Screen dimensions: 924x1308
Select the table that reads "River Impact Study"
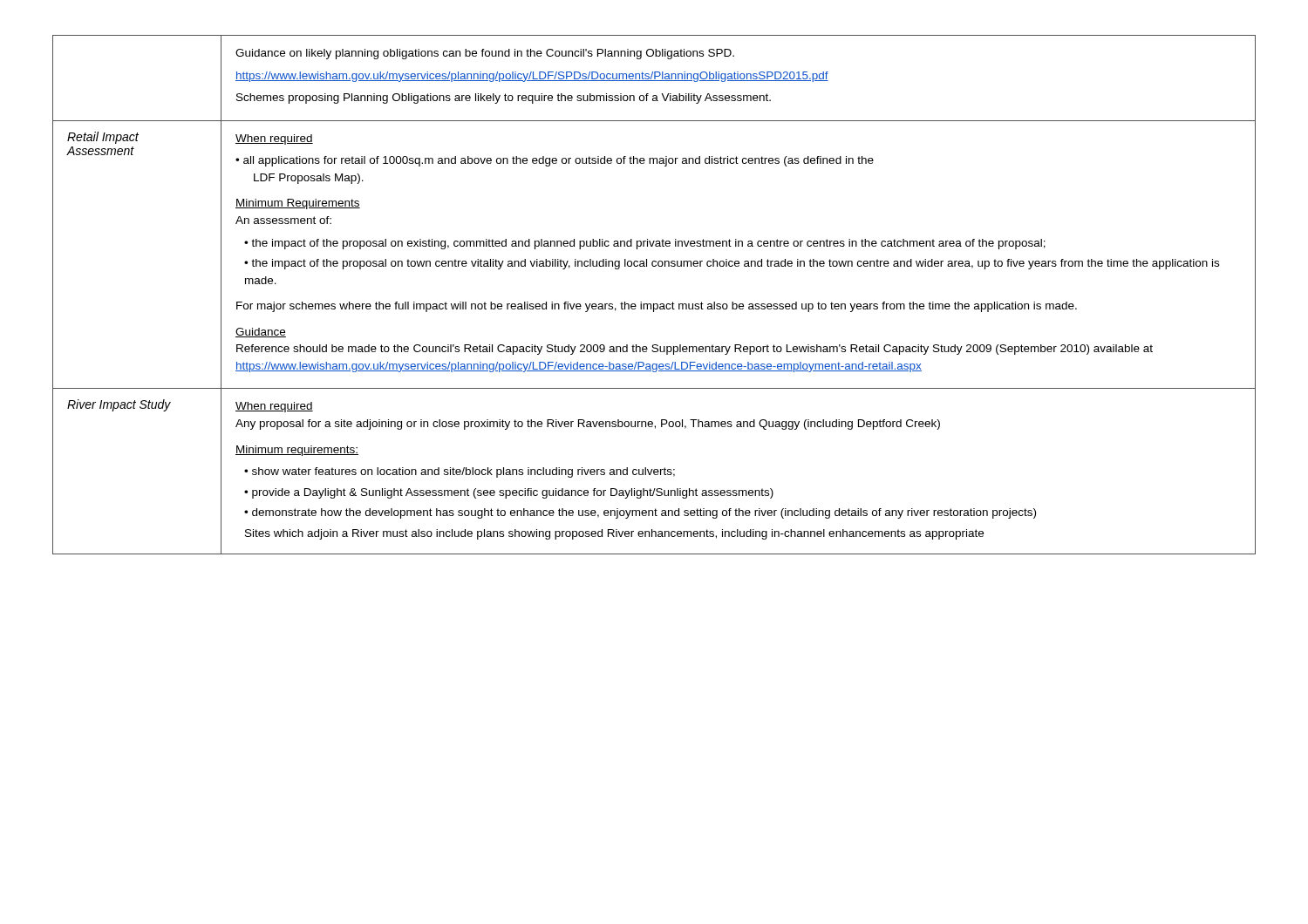[654, 295]
